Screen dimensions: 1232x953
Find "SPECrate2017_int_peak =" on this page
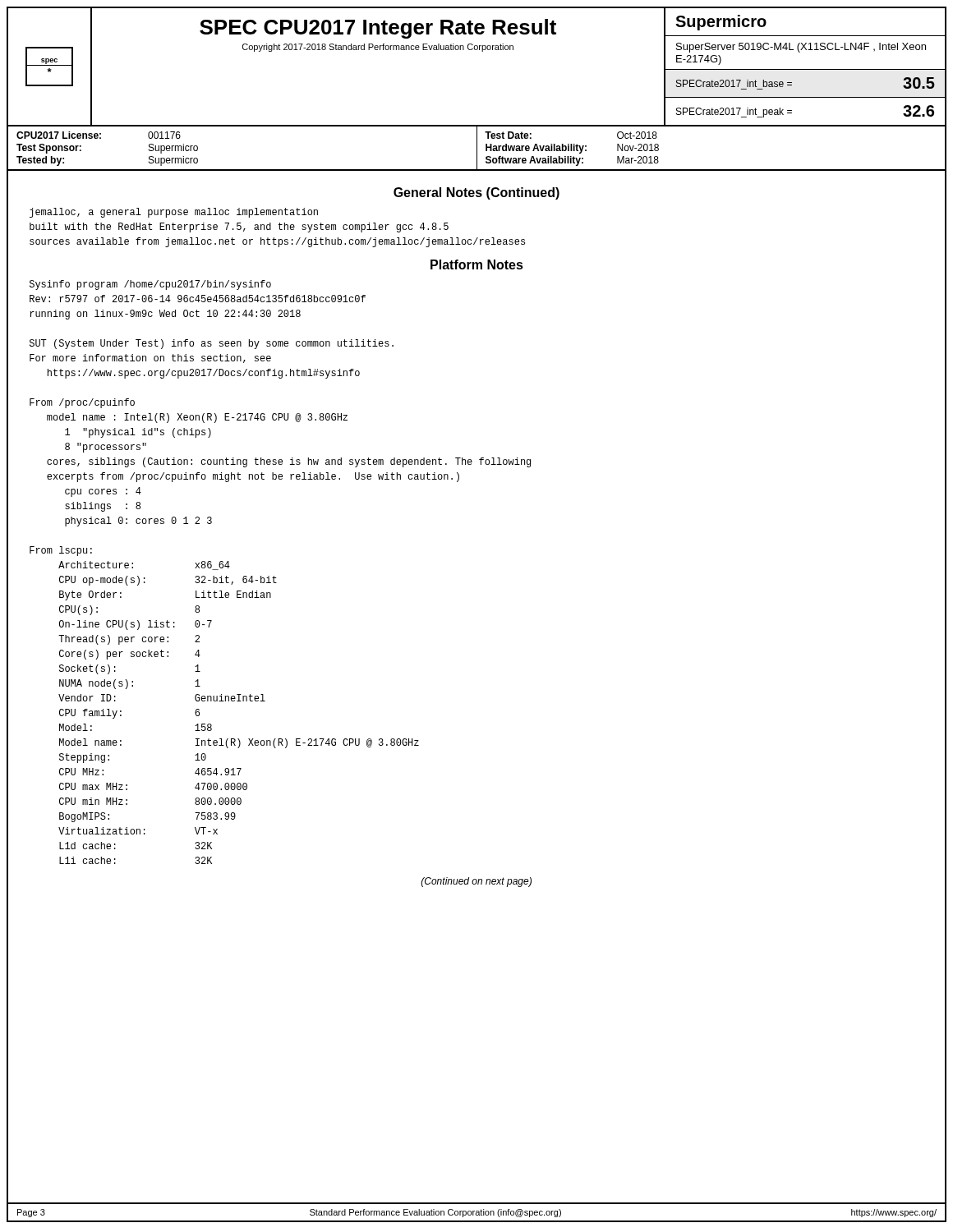[x=734, y=111]
